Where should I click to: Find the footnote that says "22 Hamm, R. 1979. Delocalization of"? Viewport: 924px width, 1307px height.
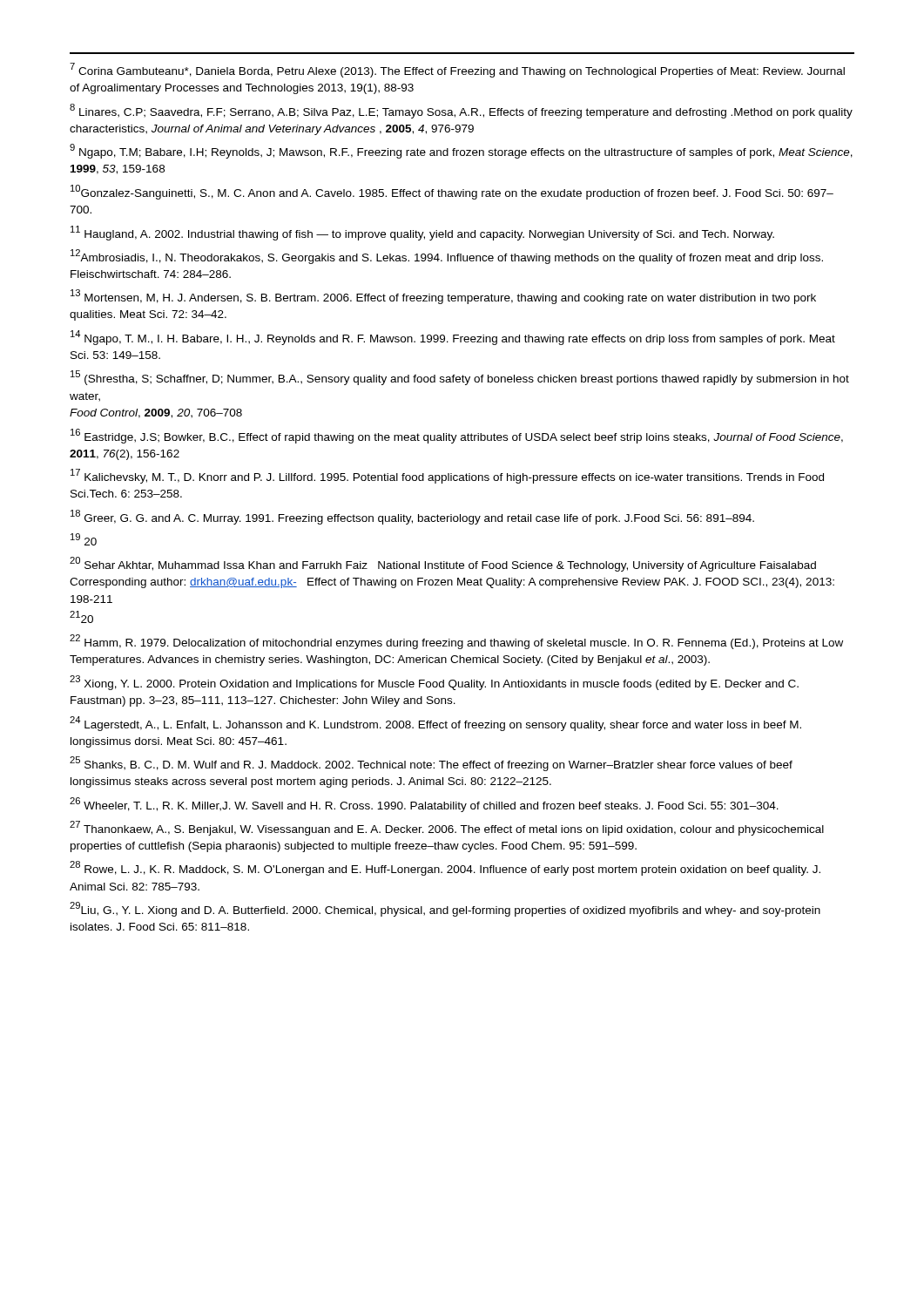(x=456, y=649)
